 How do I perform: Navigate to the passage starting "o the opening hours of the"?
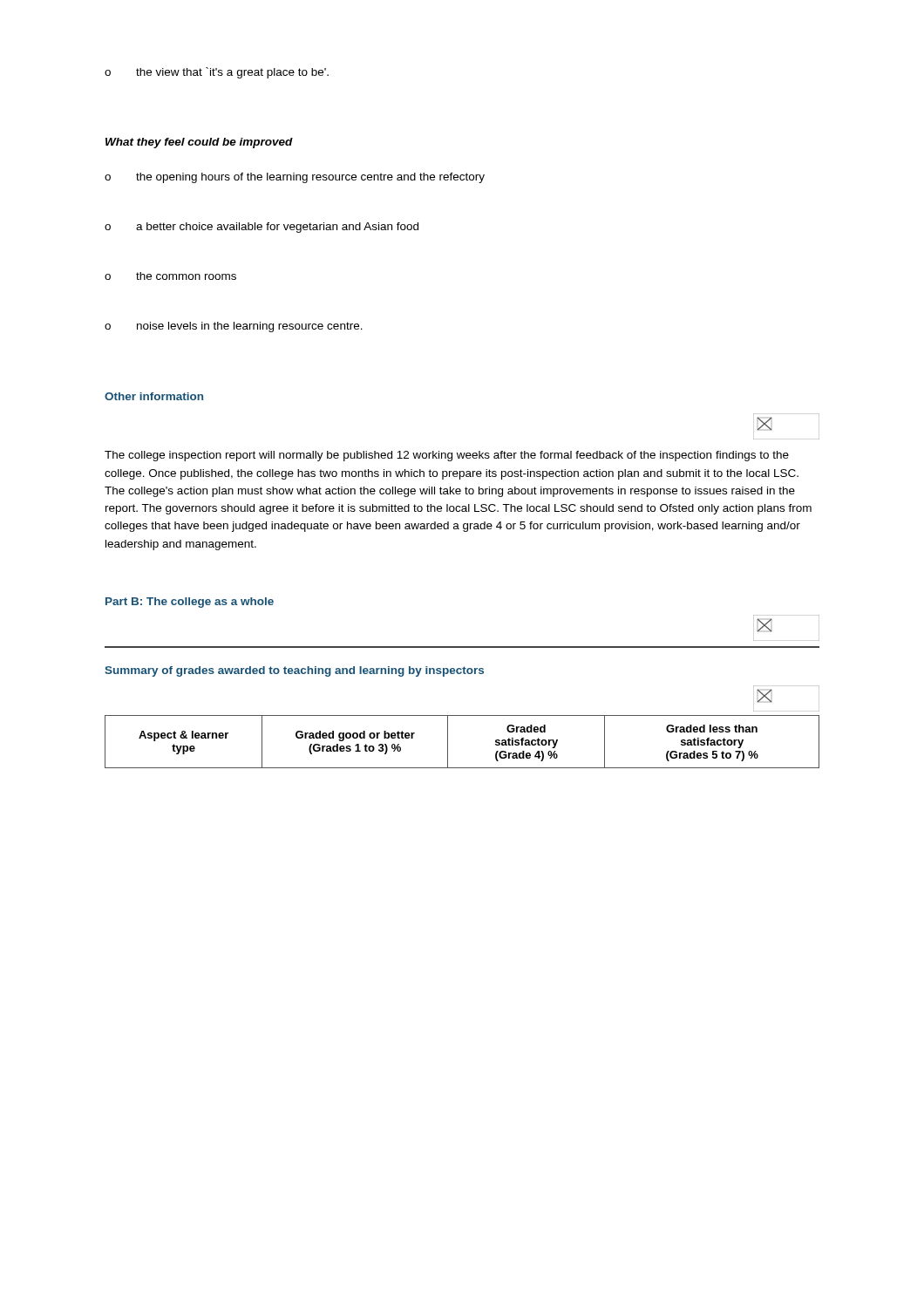coord(462,177)
